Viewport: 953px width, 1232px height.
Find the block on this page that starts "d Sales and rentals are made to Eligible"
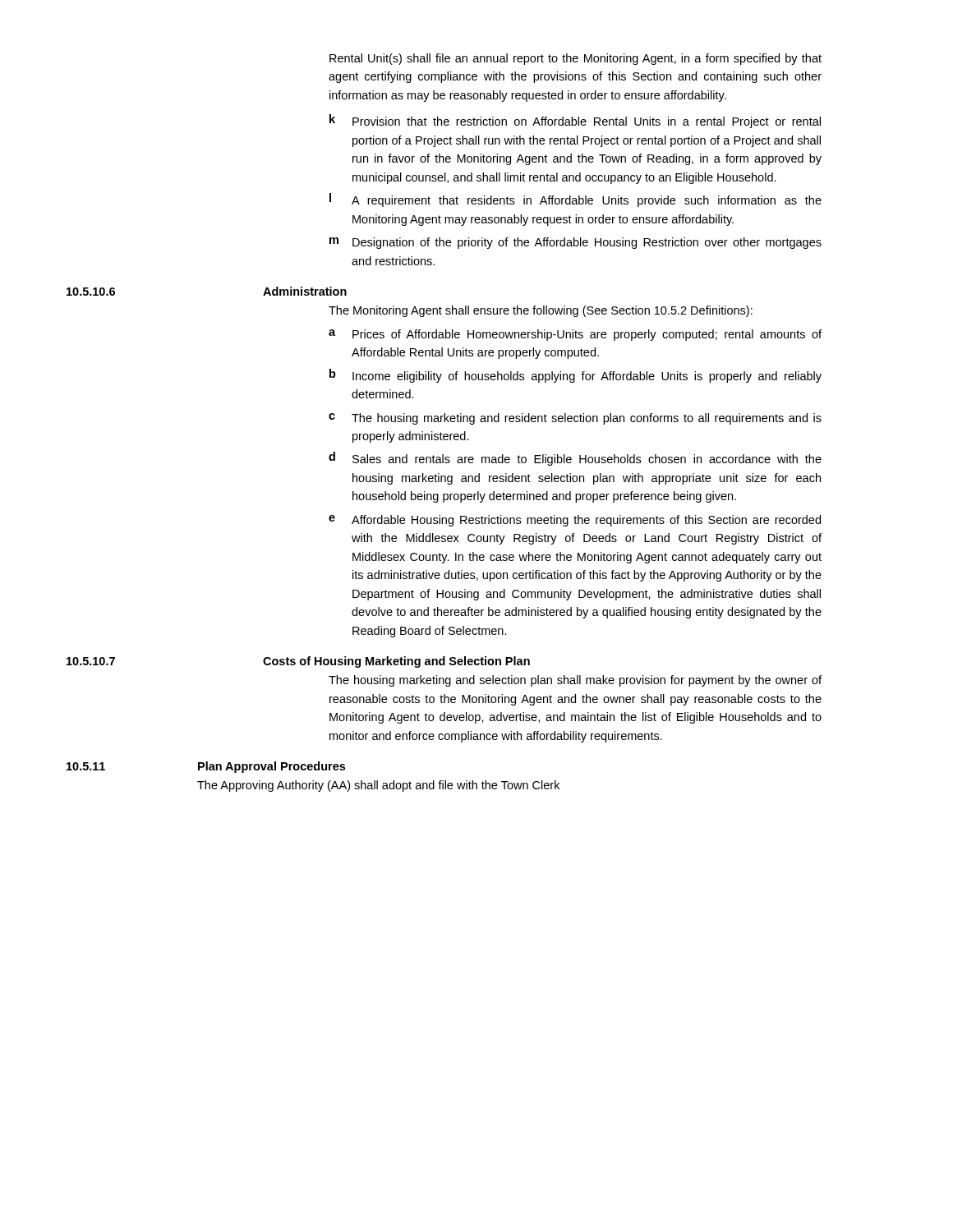pyautogui.click(x=575, y=478)
